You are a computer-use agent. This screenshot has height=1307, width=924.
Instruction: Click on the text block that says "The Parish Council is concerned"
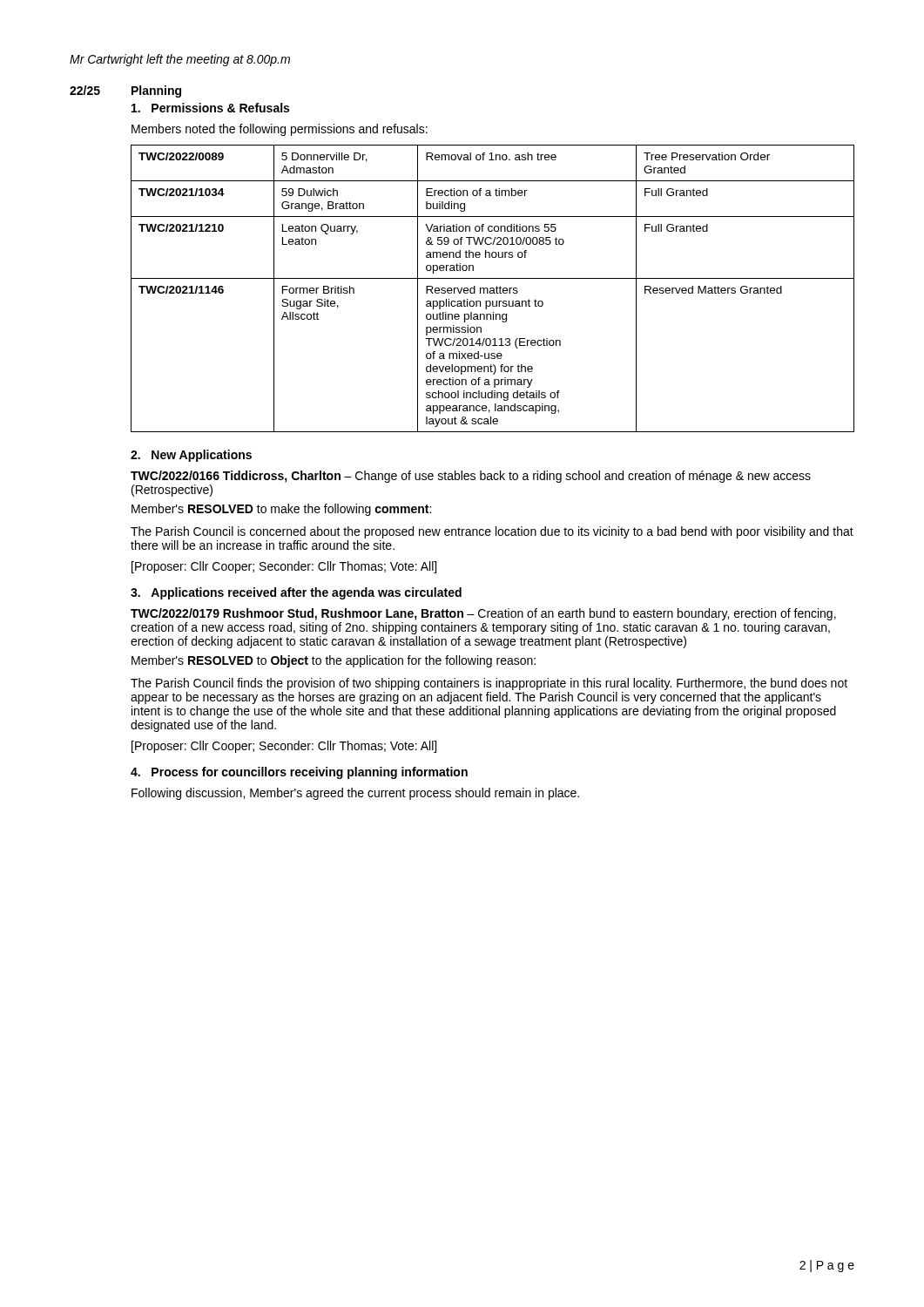[492, 538]
